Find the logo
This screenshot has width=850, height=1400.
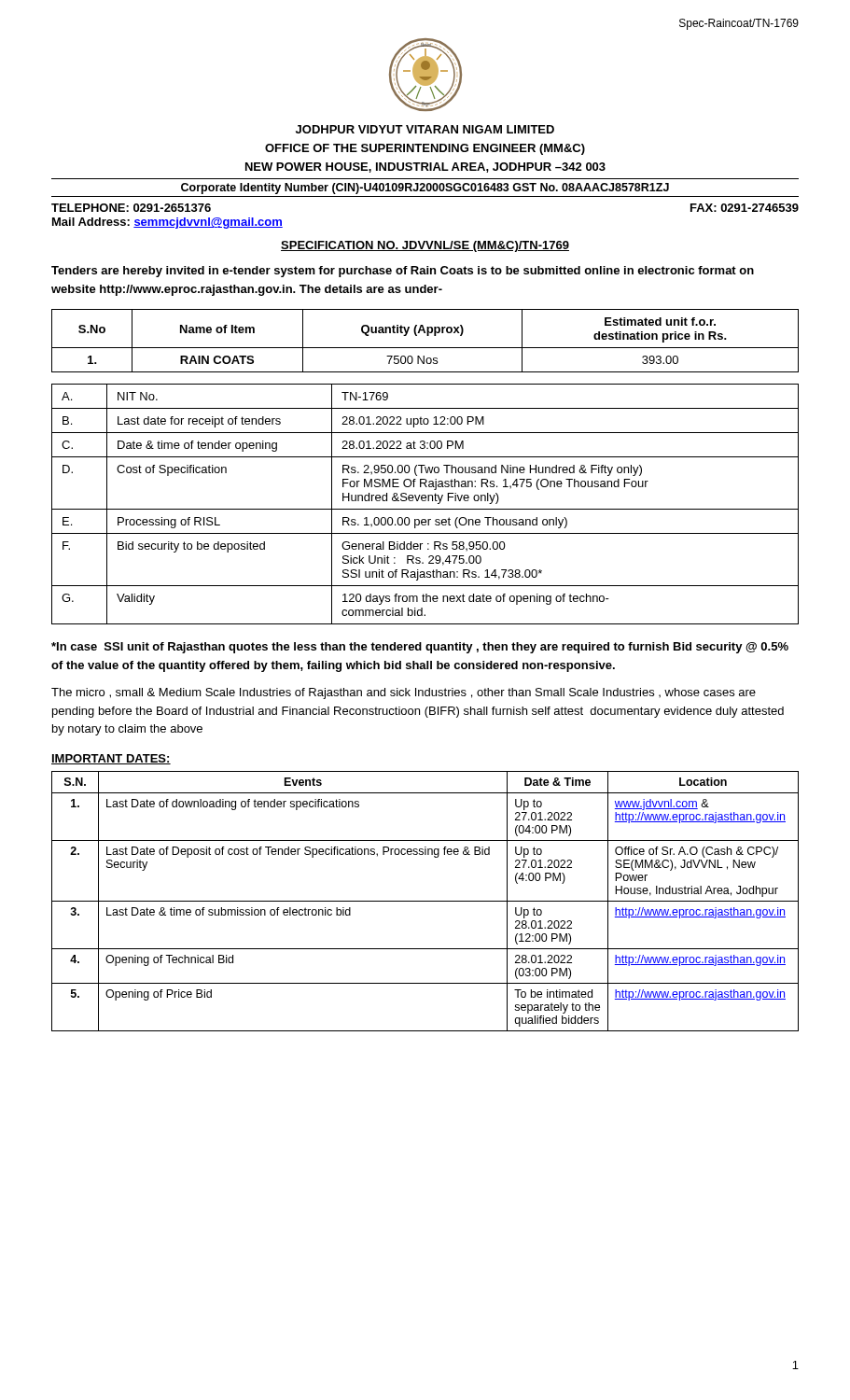click(425, 76)
